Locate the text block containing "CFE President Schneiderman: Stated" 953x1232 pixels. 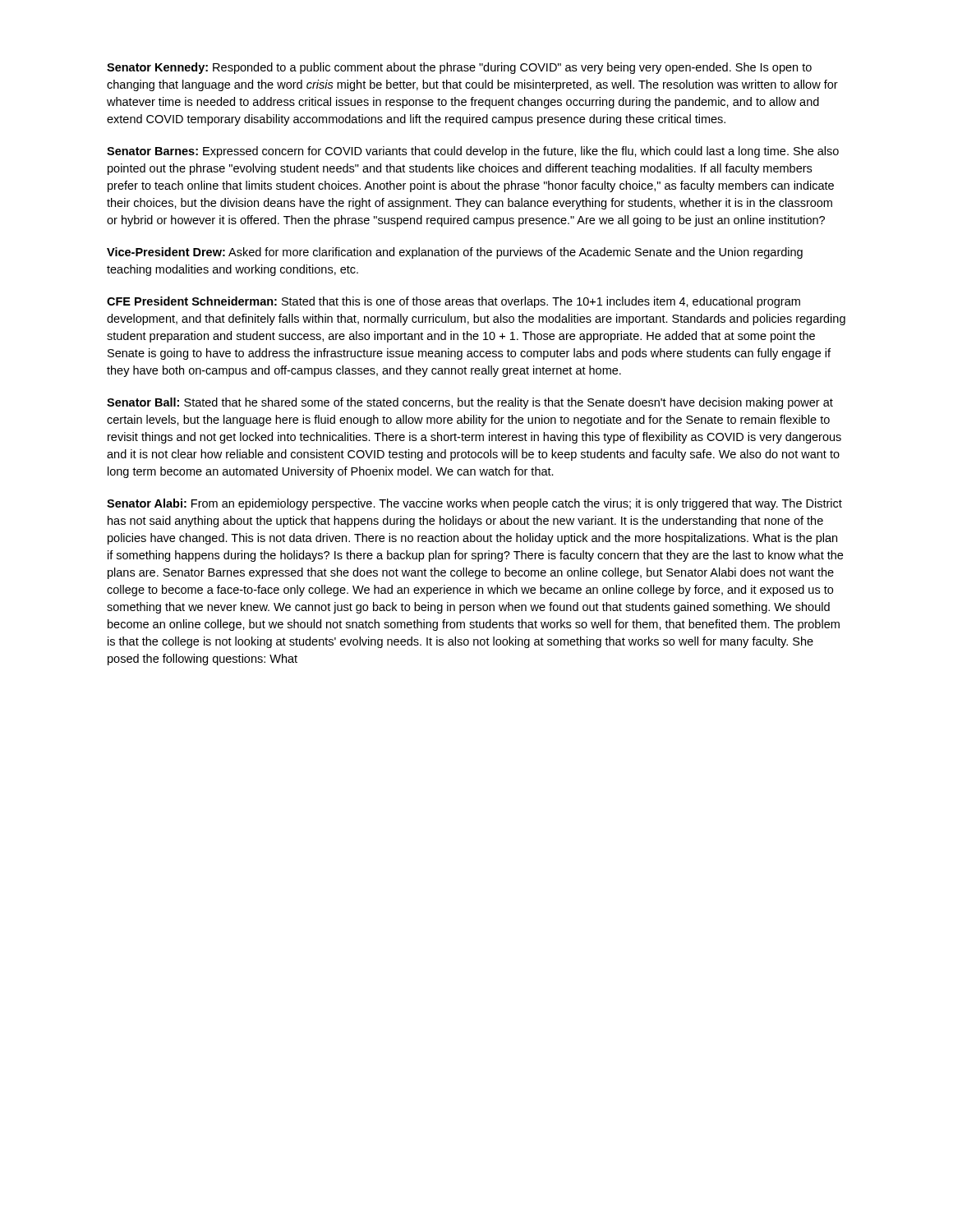pos(476,336)
